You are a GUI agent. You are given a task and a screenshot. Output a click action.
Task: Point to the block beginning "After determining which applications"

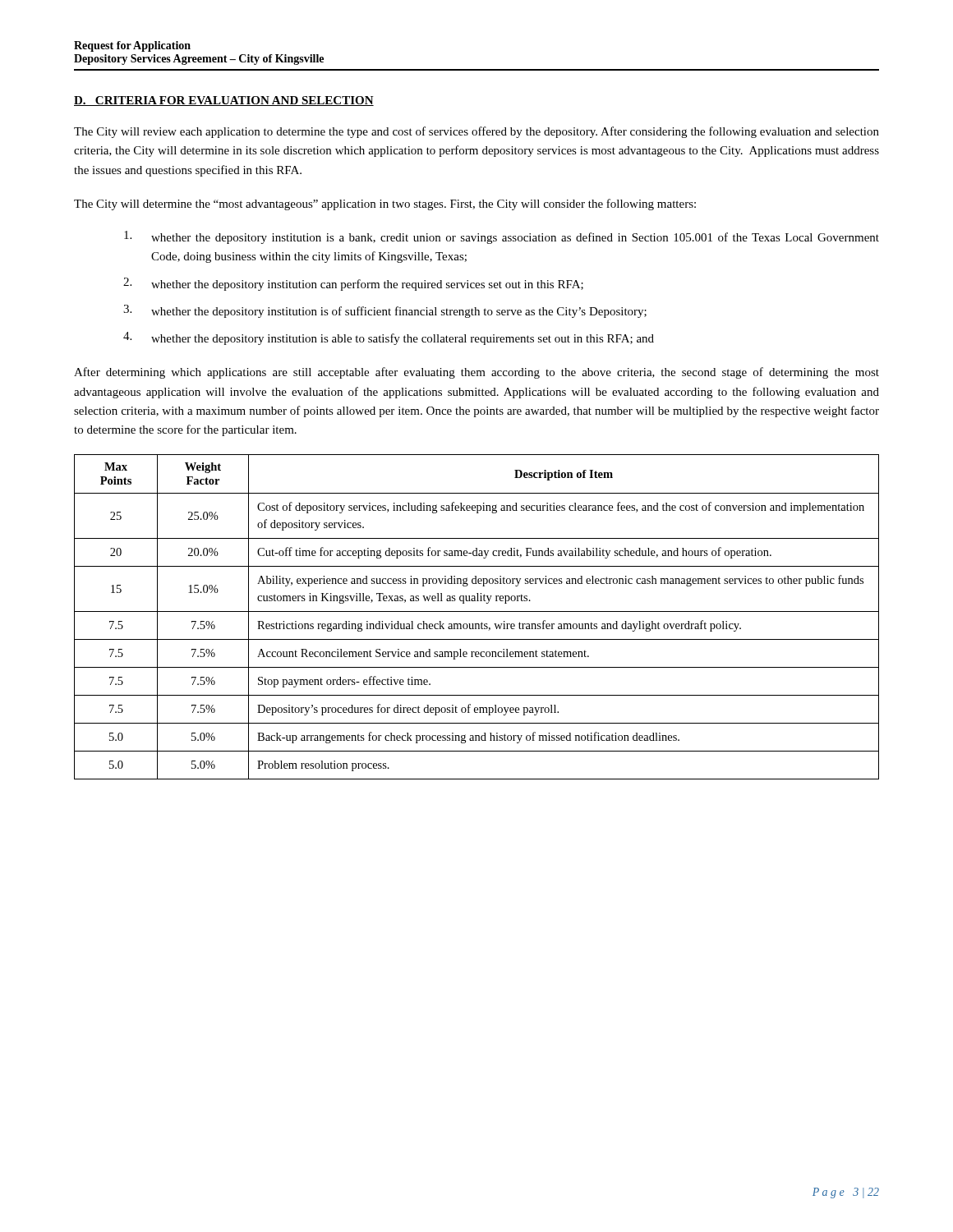[476, 401]
